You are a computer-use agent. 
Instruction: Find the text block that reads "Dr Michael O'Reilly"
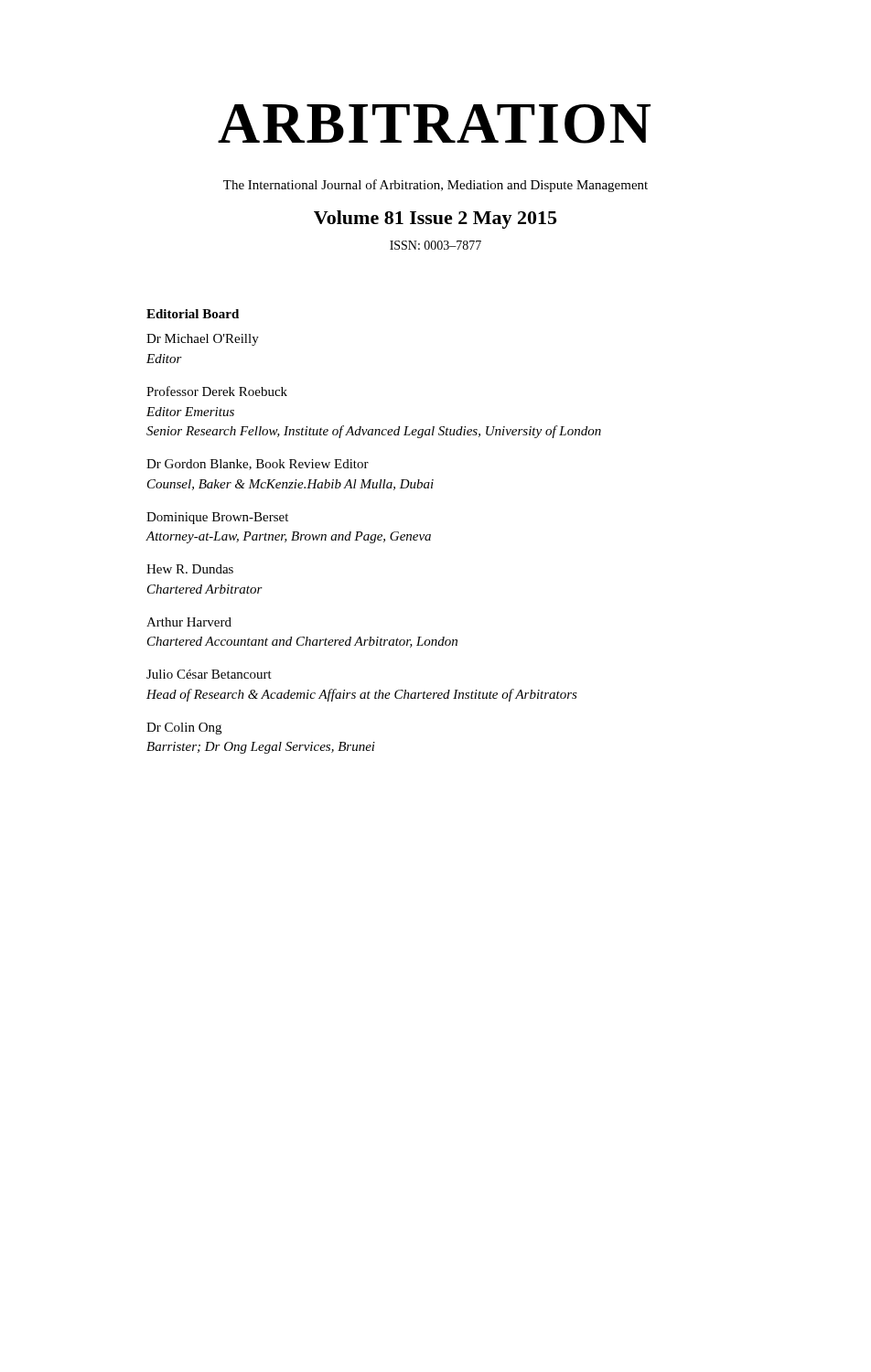[203, 340]
